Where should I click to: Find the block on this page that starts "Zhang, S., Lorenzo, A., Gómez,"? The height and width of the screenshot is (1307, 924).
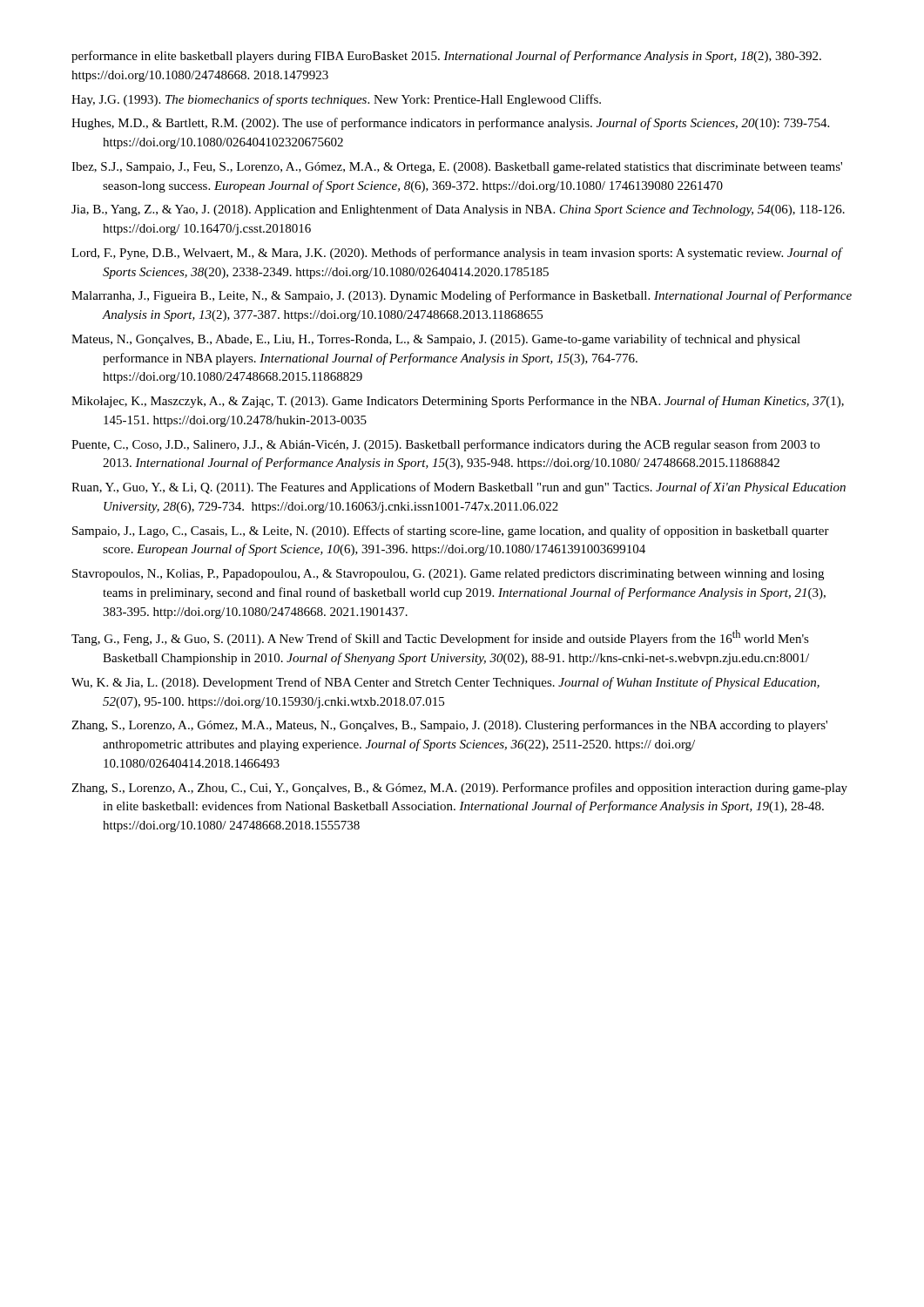450,744
